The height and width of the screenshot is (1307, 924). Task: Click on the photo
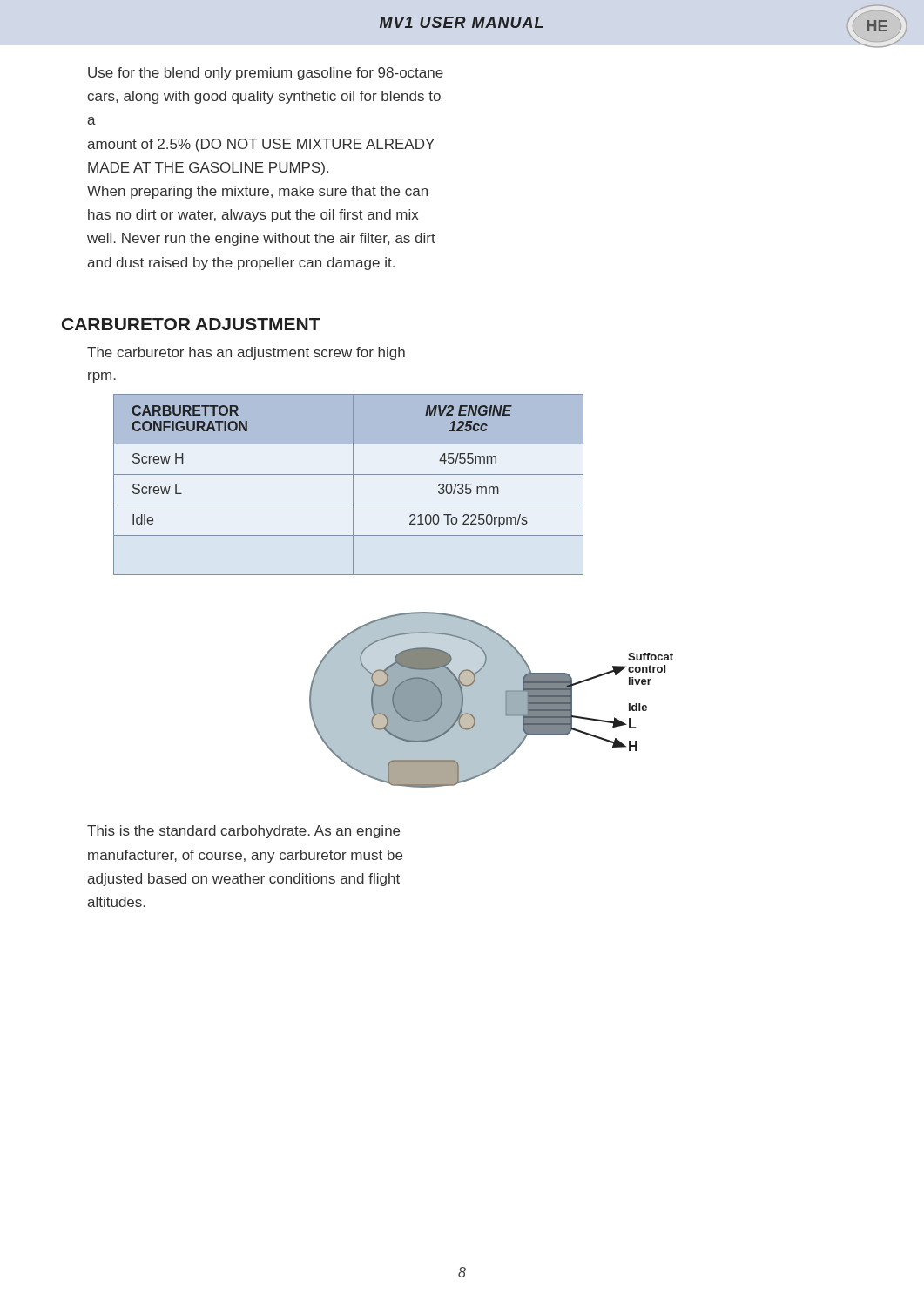(475, 700)
